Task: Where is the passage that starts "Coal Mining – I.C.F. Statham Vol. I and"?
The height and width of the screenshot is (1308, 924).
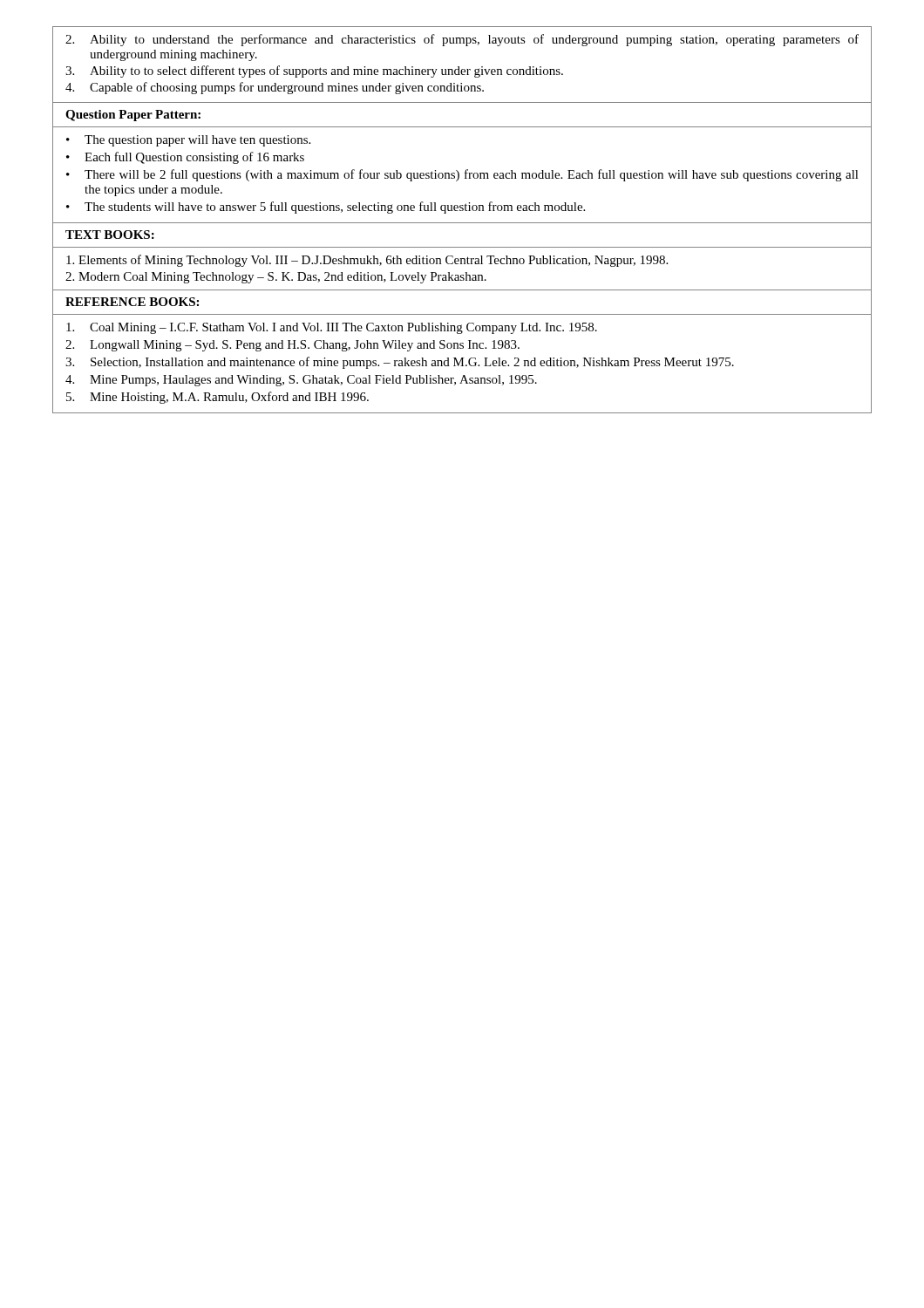Action: coord(462,327)
